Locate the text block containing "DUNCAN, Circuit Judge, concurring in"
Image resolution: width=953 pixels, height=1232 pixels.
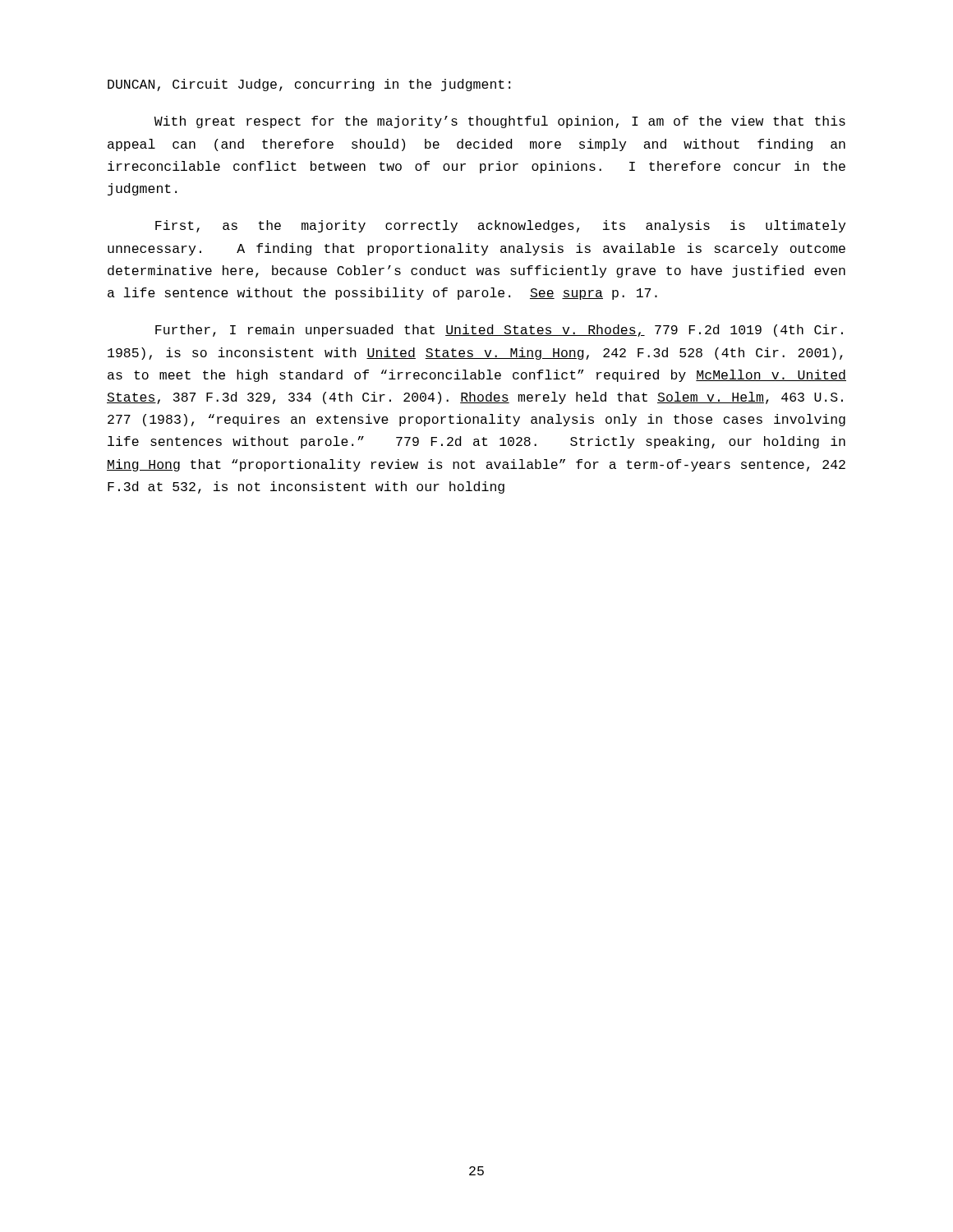[x=310, y=85]
